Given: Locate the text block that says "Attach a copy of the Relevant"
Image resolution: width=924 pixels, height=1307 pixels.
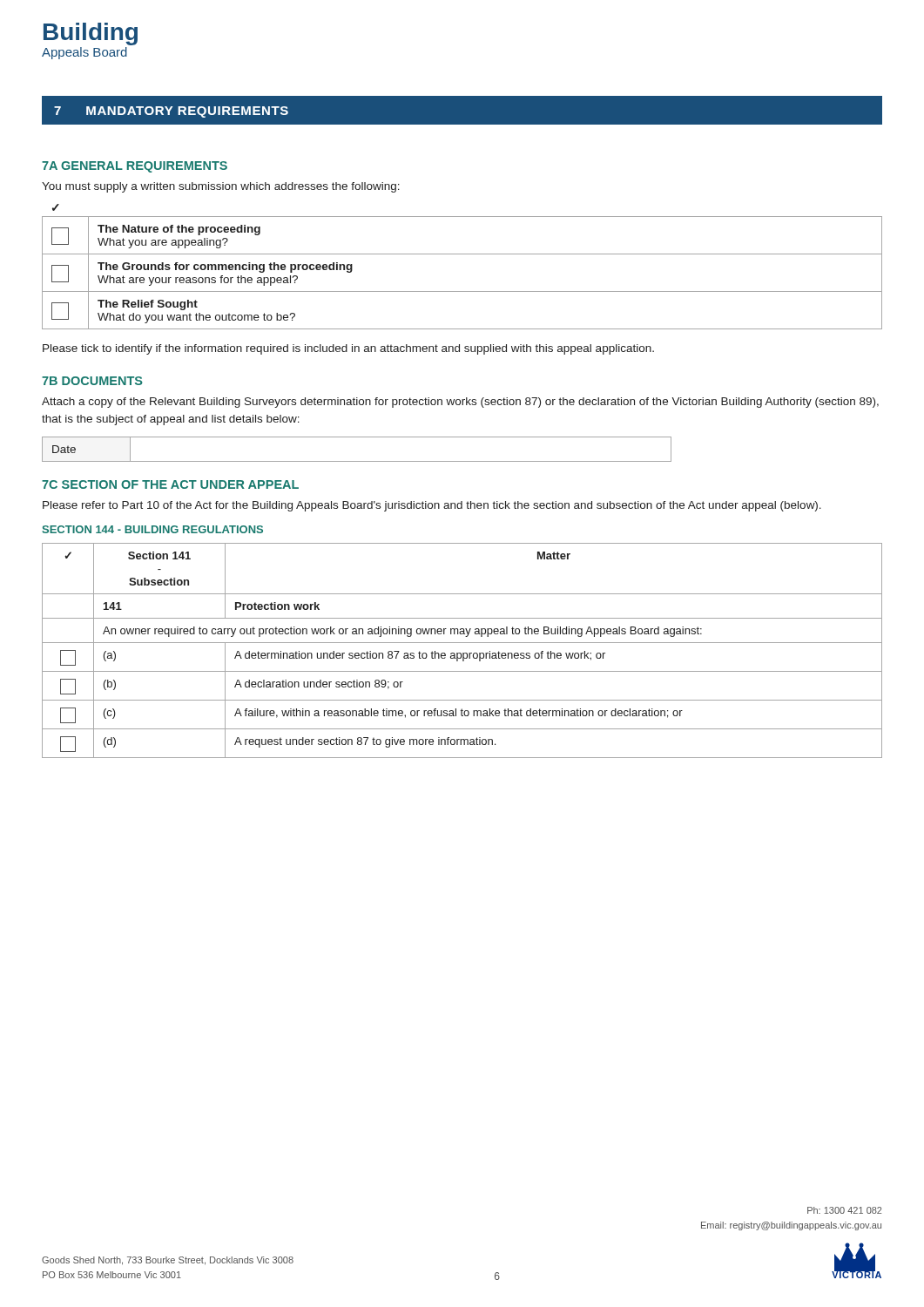Looking at the screenshot, I should (x=461, y=410).
